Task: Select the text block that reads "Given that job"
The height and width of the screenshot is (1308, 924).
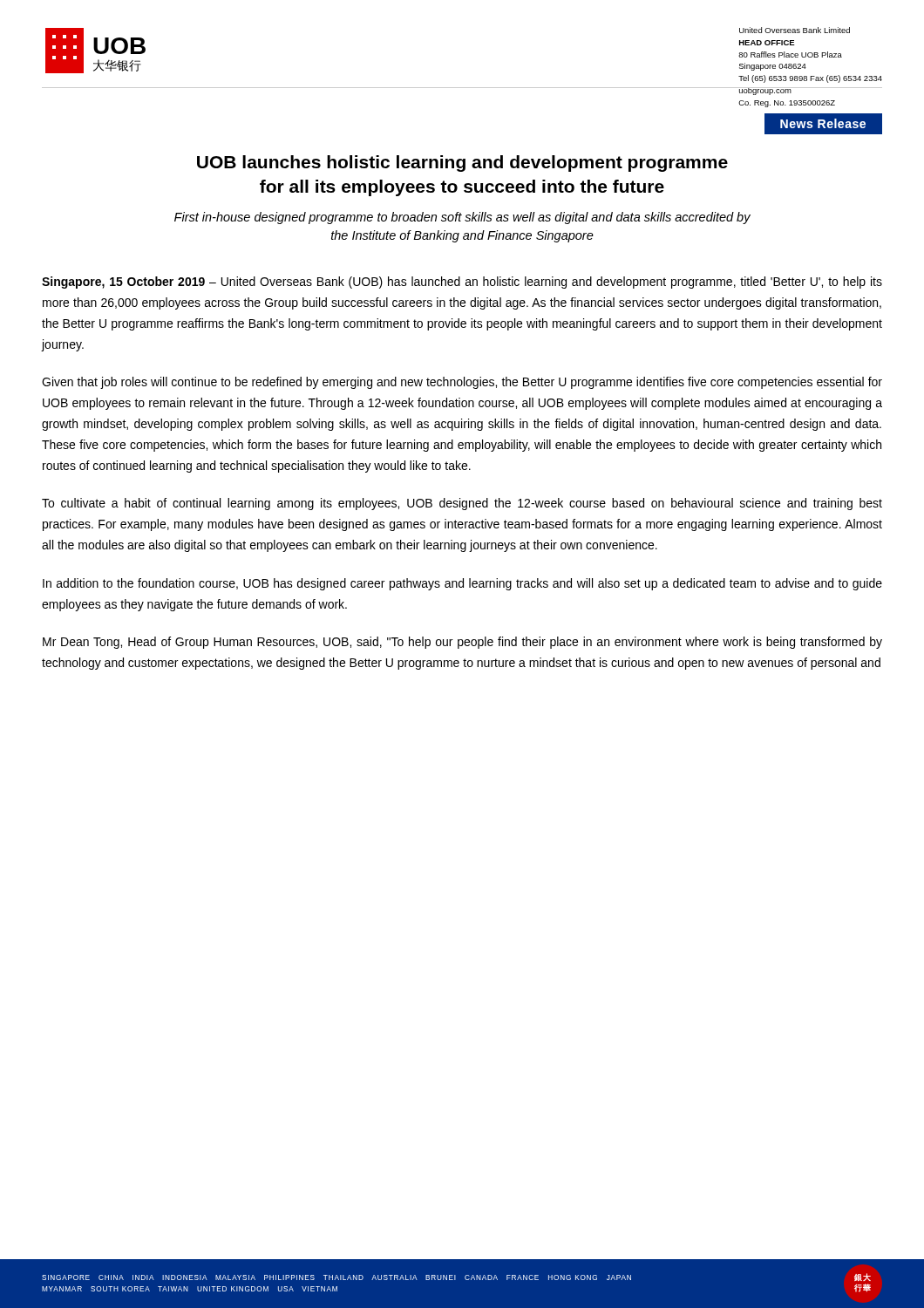Action: [x=462, y=424]
